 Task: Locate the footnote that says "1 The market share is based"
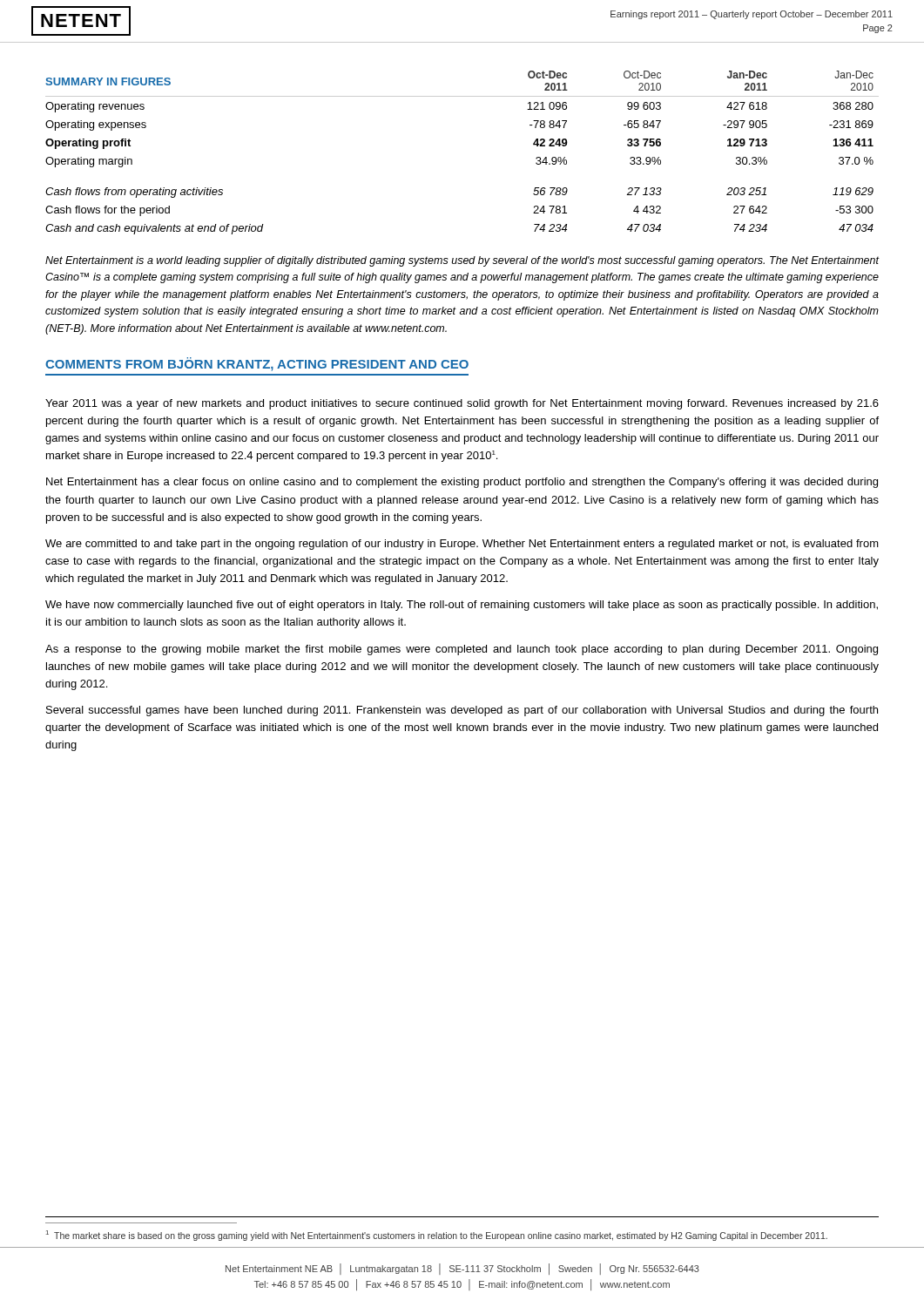click(462, 1232)
